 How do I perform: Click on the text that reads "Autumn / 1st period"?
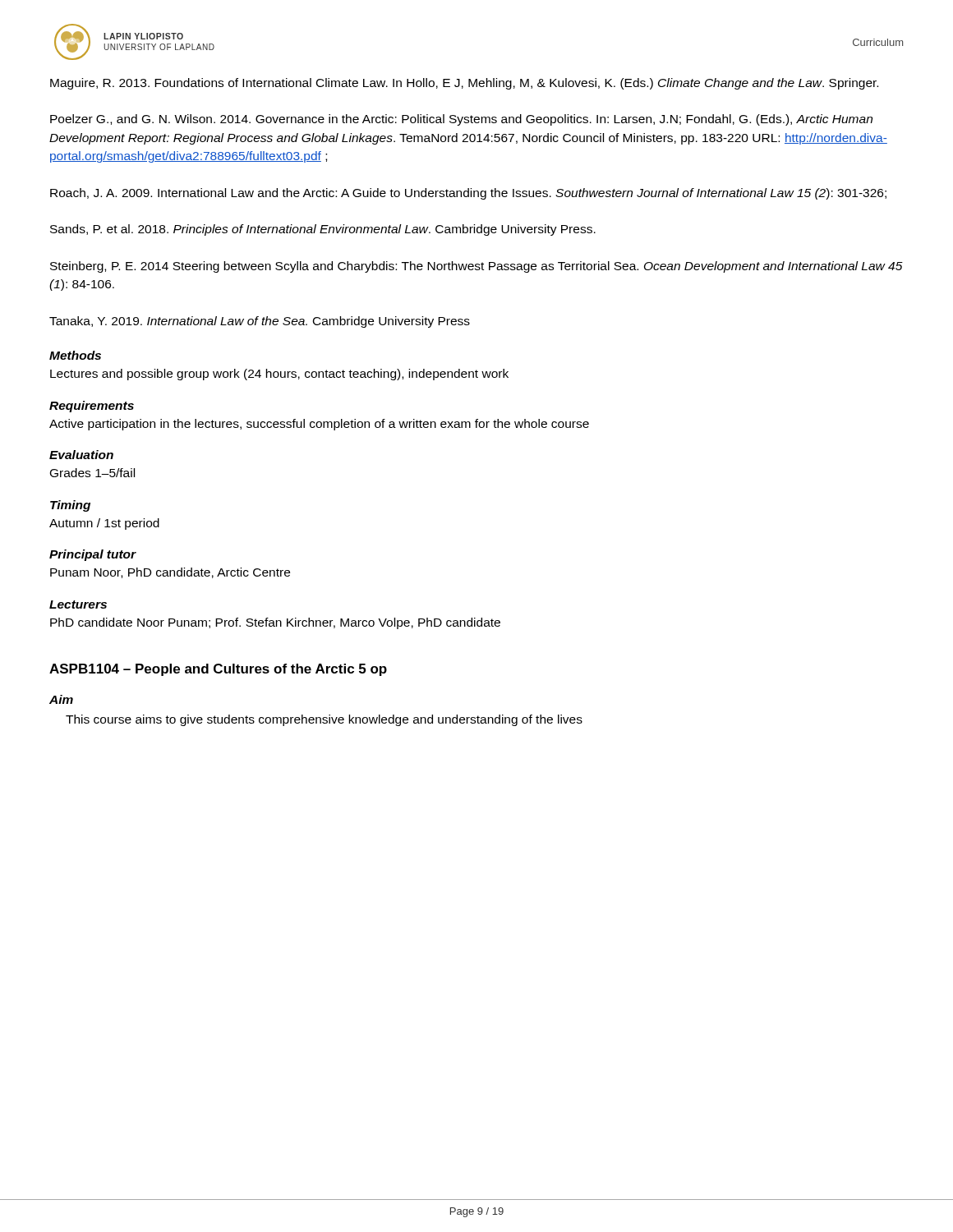click(x=104, y=522)
